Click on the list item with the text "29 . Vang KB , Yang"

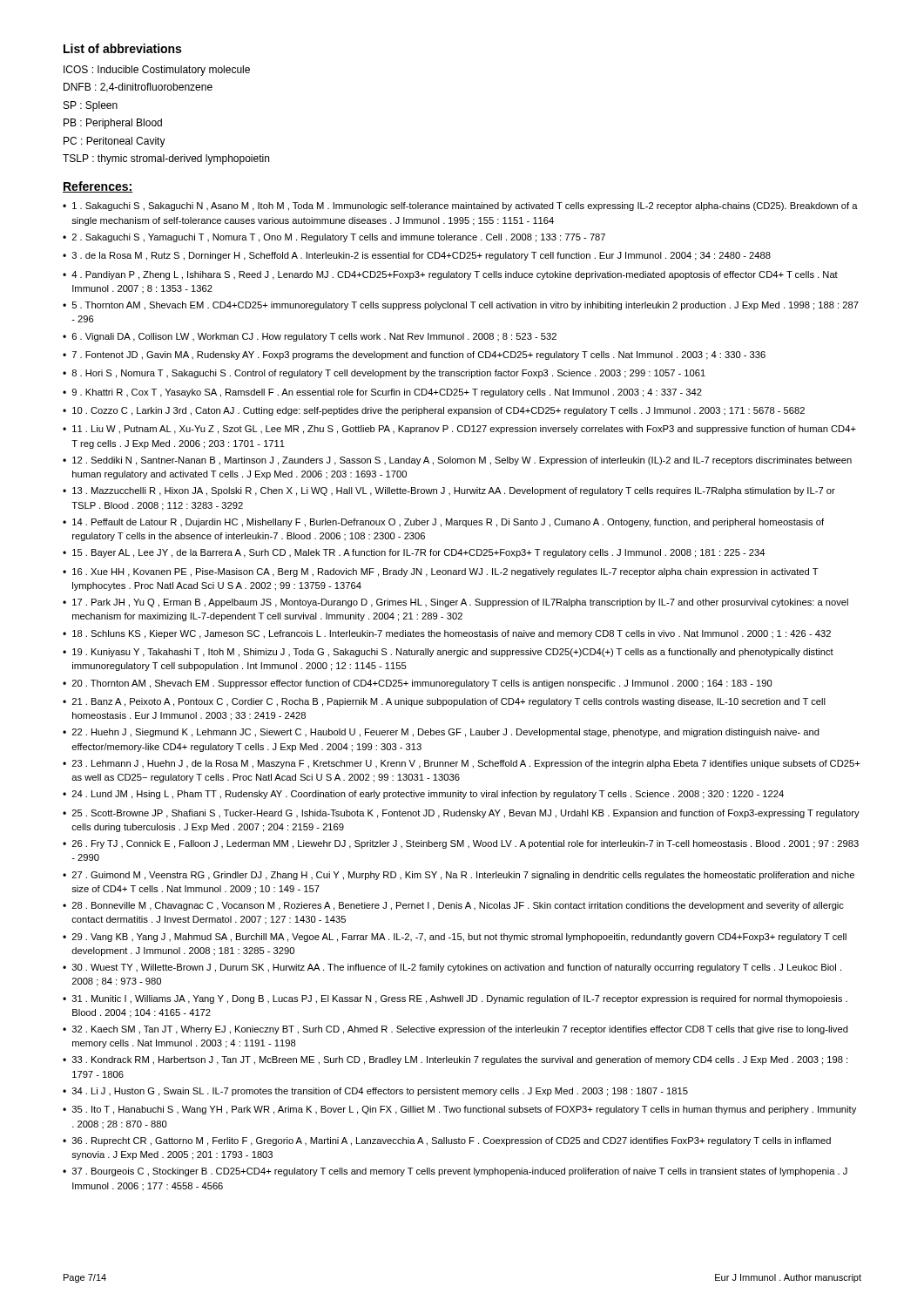point(459,943)
